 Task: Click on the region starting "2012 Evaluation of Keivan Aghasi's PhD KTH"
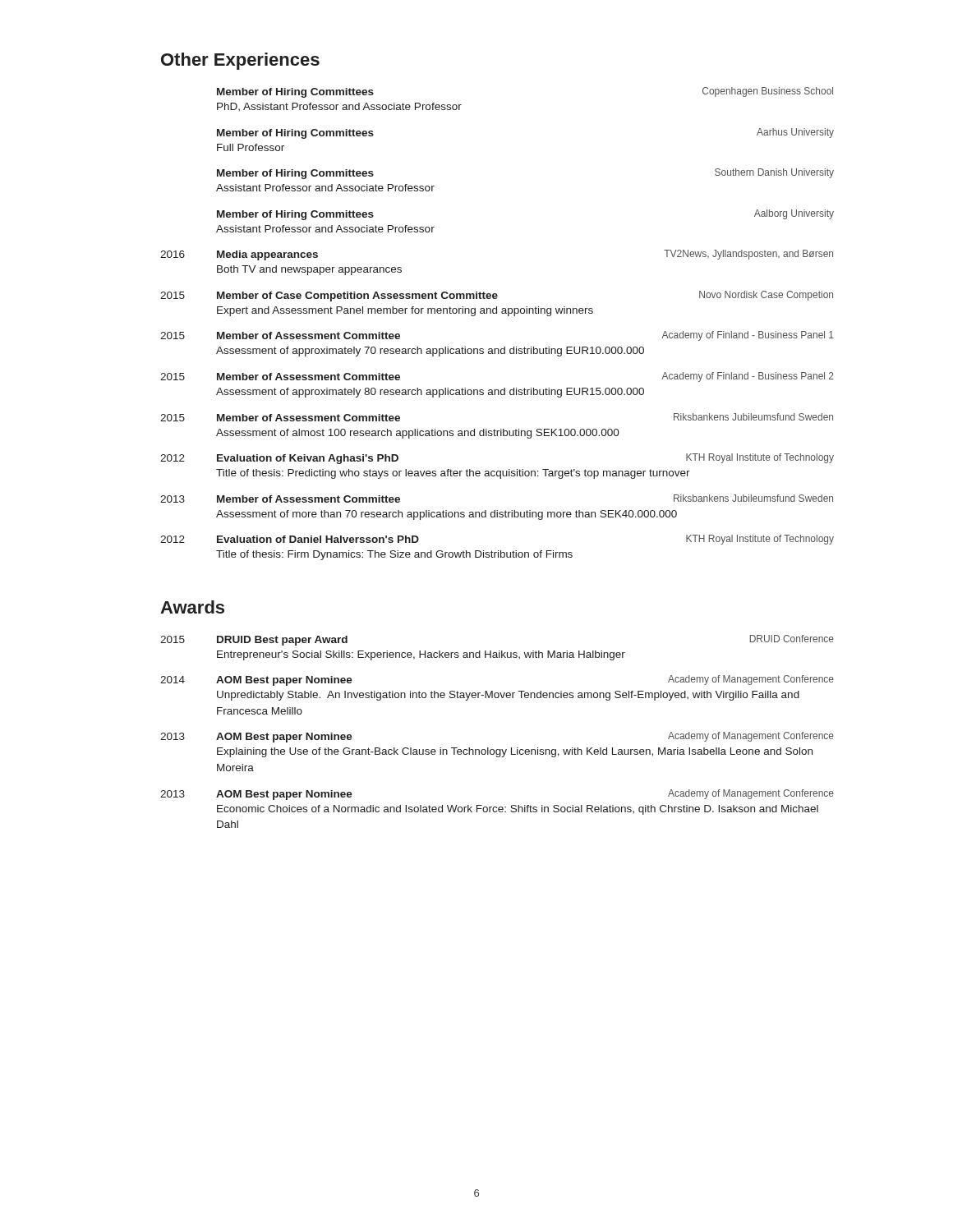(497, 466)
